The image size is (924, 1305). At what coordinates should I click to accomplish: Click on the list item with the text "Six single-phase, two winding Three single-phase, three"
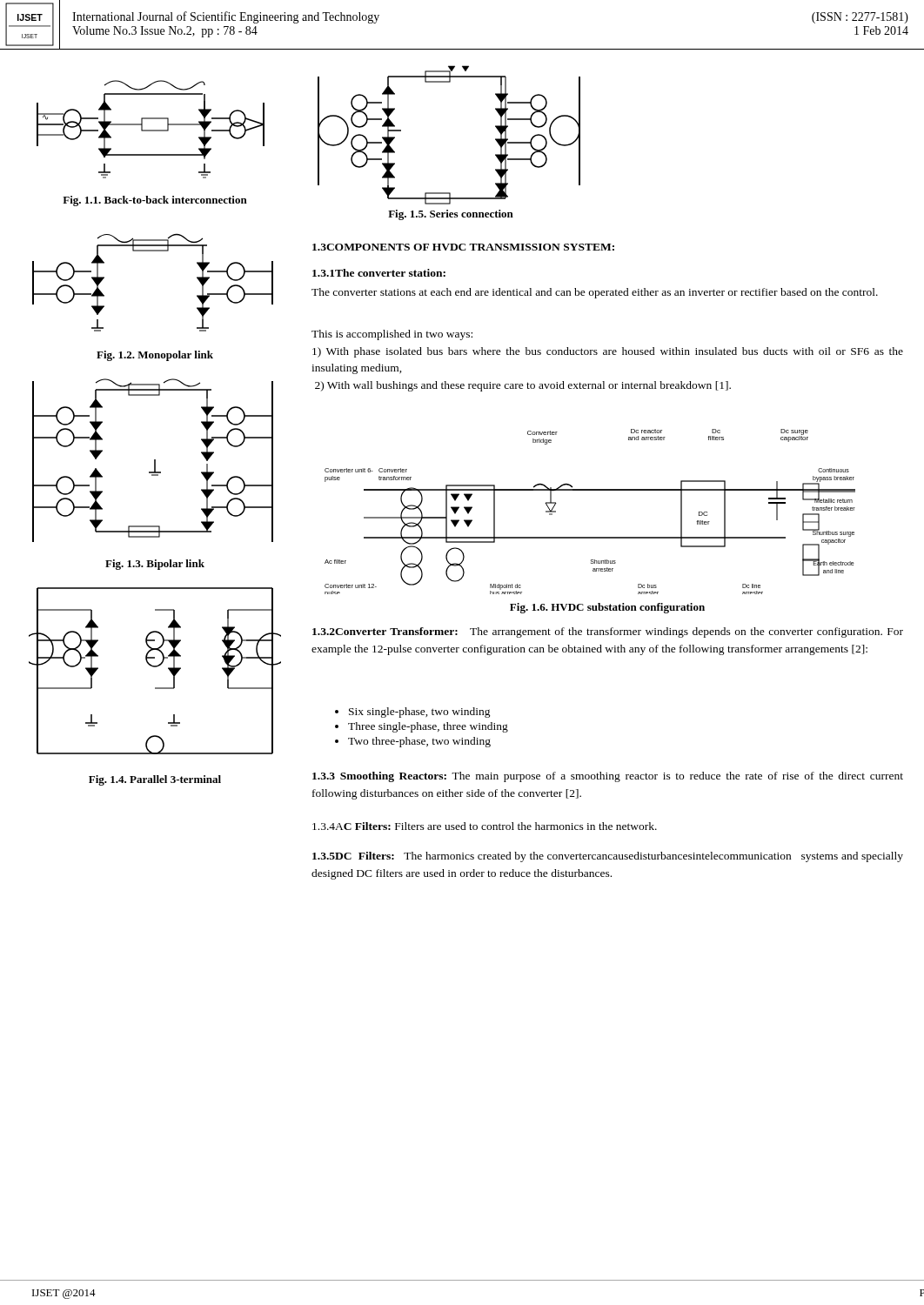420,713
